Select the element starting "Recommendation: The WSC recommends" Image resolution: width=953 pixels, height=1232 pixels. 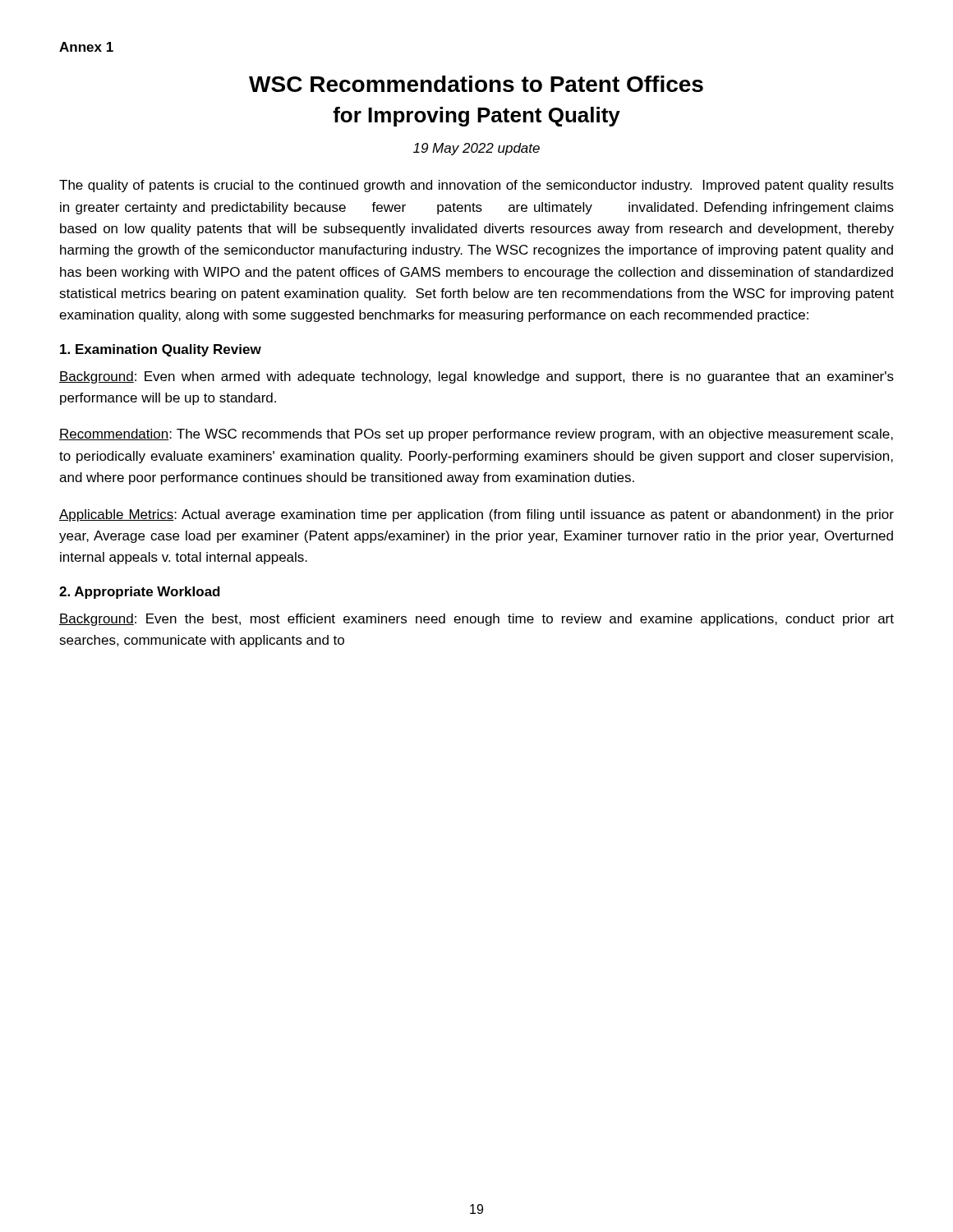click(x=476, y=456)
